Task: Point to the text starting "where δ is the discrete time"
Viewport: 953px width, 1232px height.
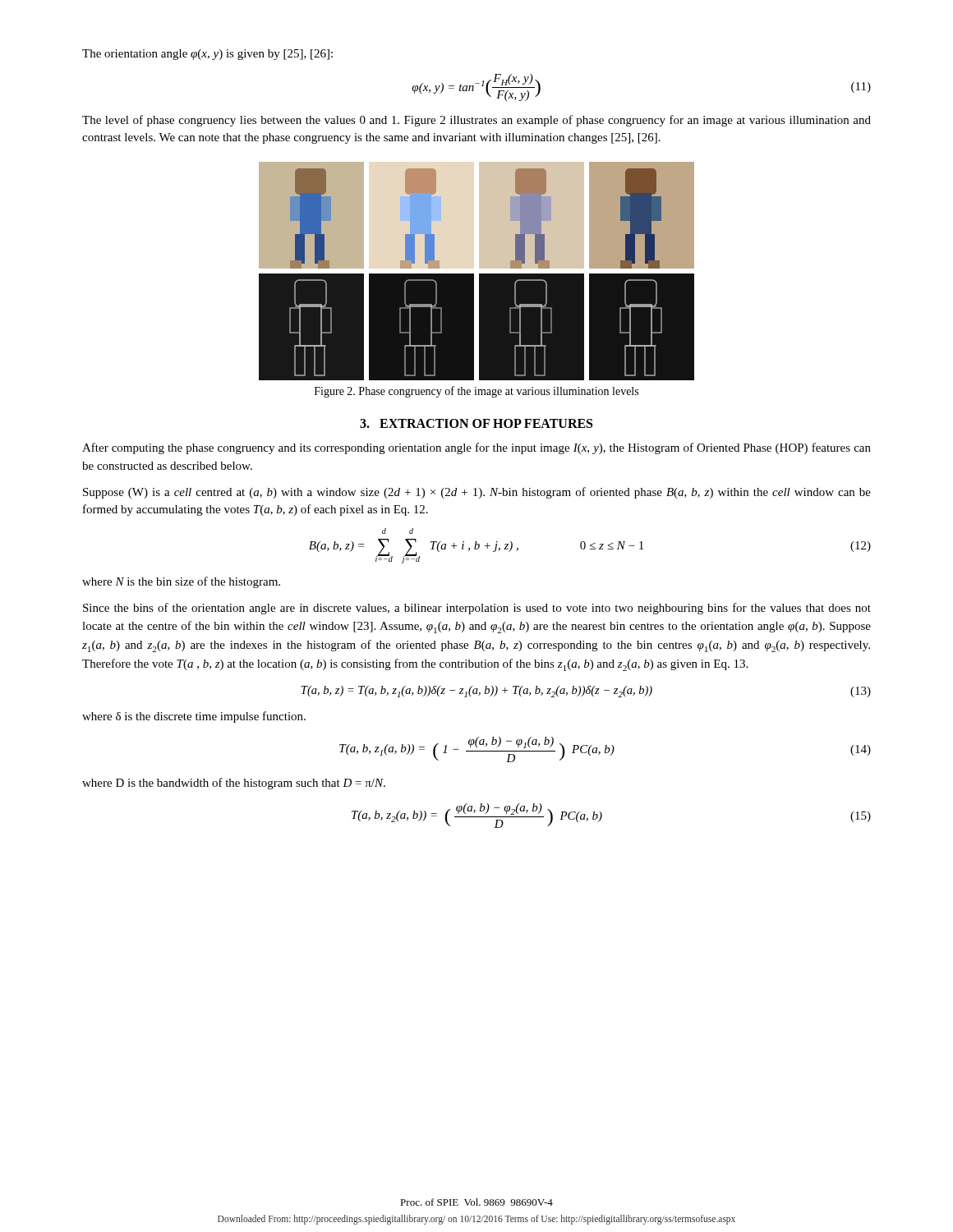Action: pyautogui.click(x=194, y=717)
